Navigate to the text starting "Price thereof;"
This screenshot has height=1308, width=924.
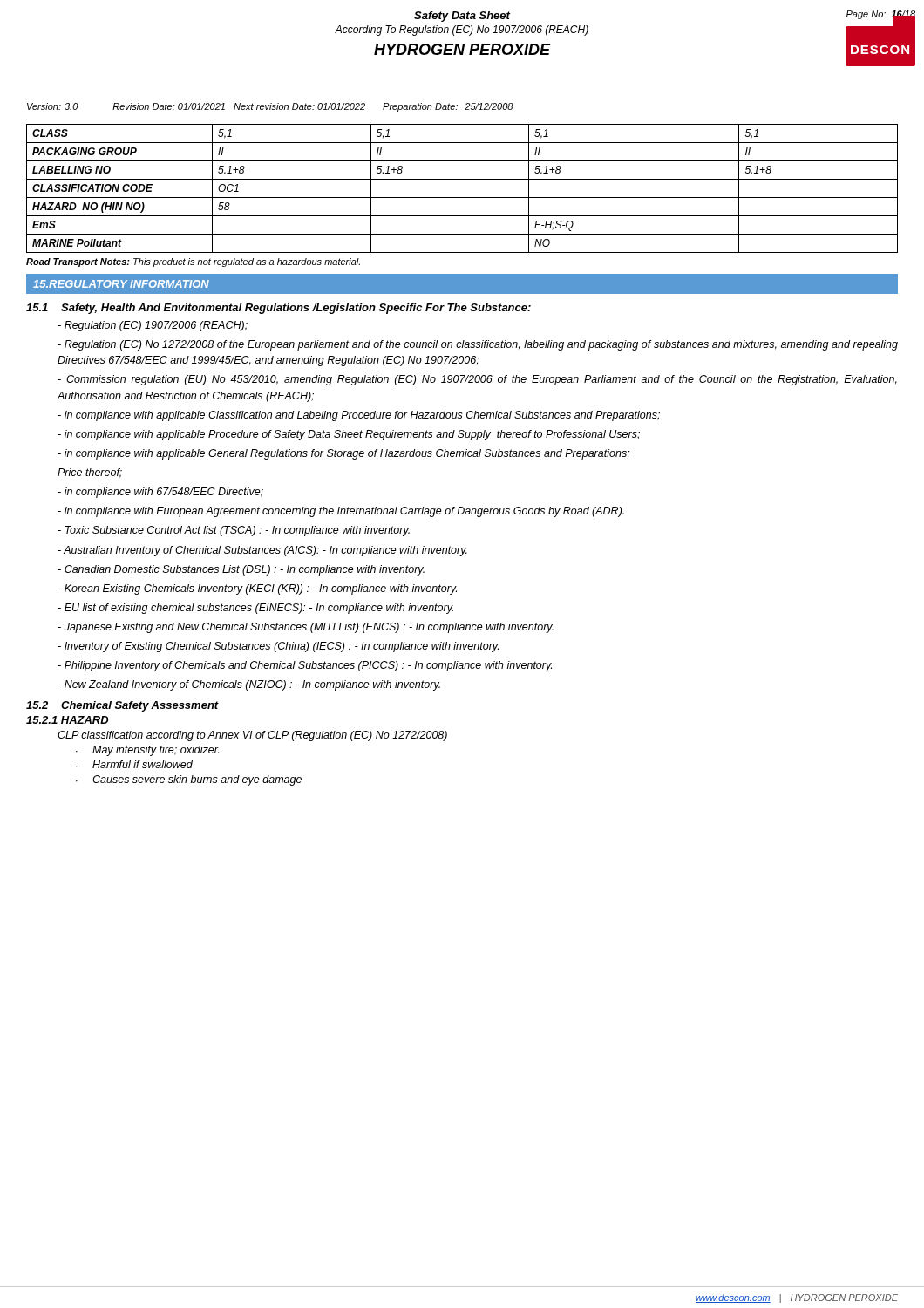click(90, 473)
